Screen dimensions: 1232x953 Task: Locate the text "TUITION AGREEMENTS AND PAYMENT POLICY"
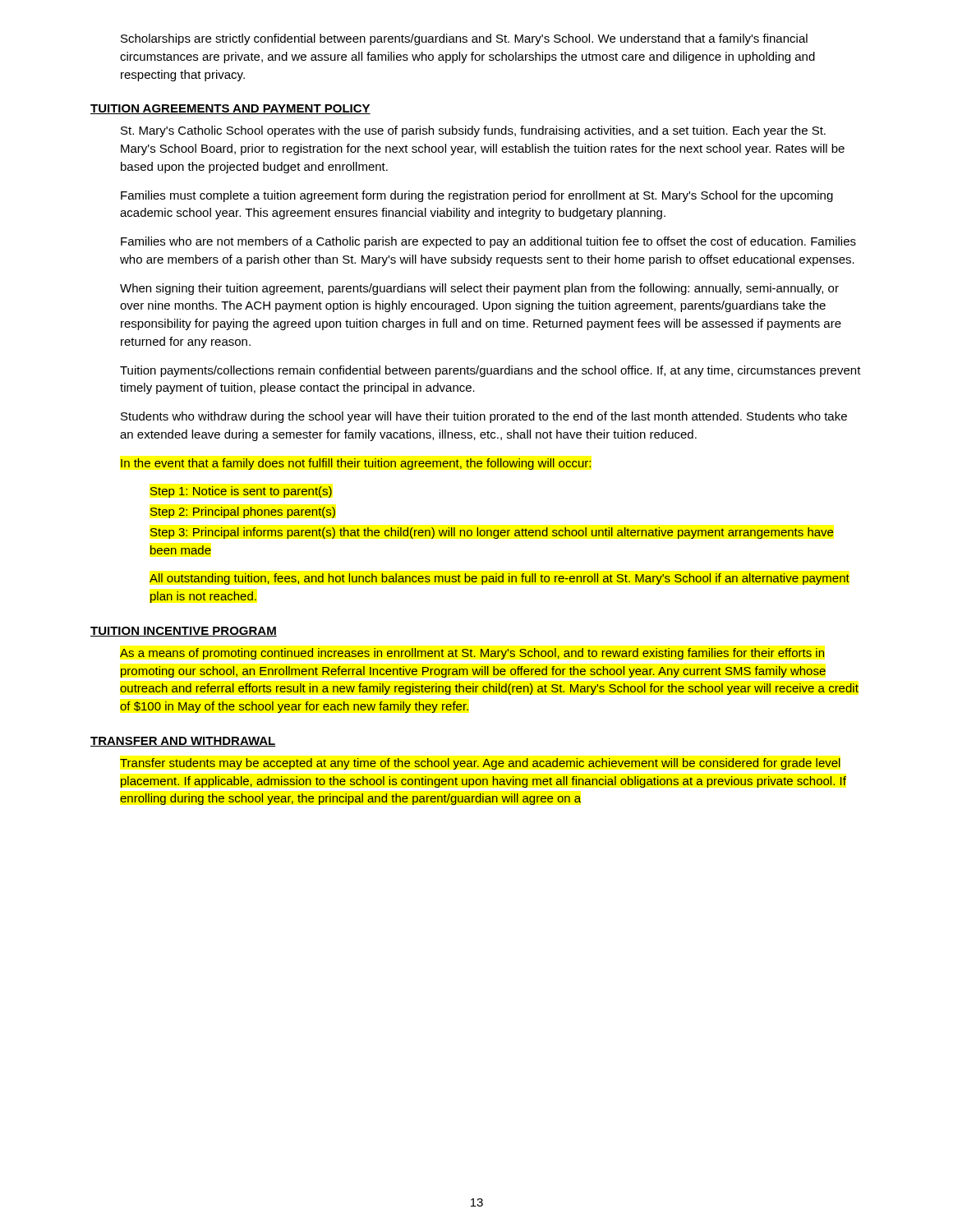pos(230,108)
